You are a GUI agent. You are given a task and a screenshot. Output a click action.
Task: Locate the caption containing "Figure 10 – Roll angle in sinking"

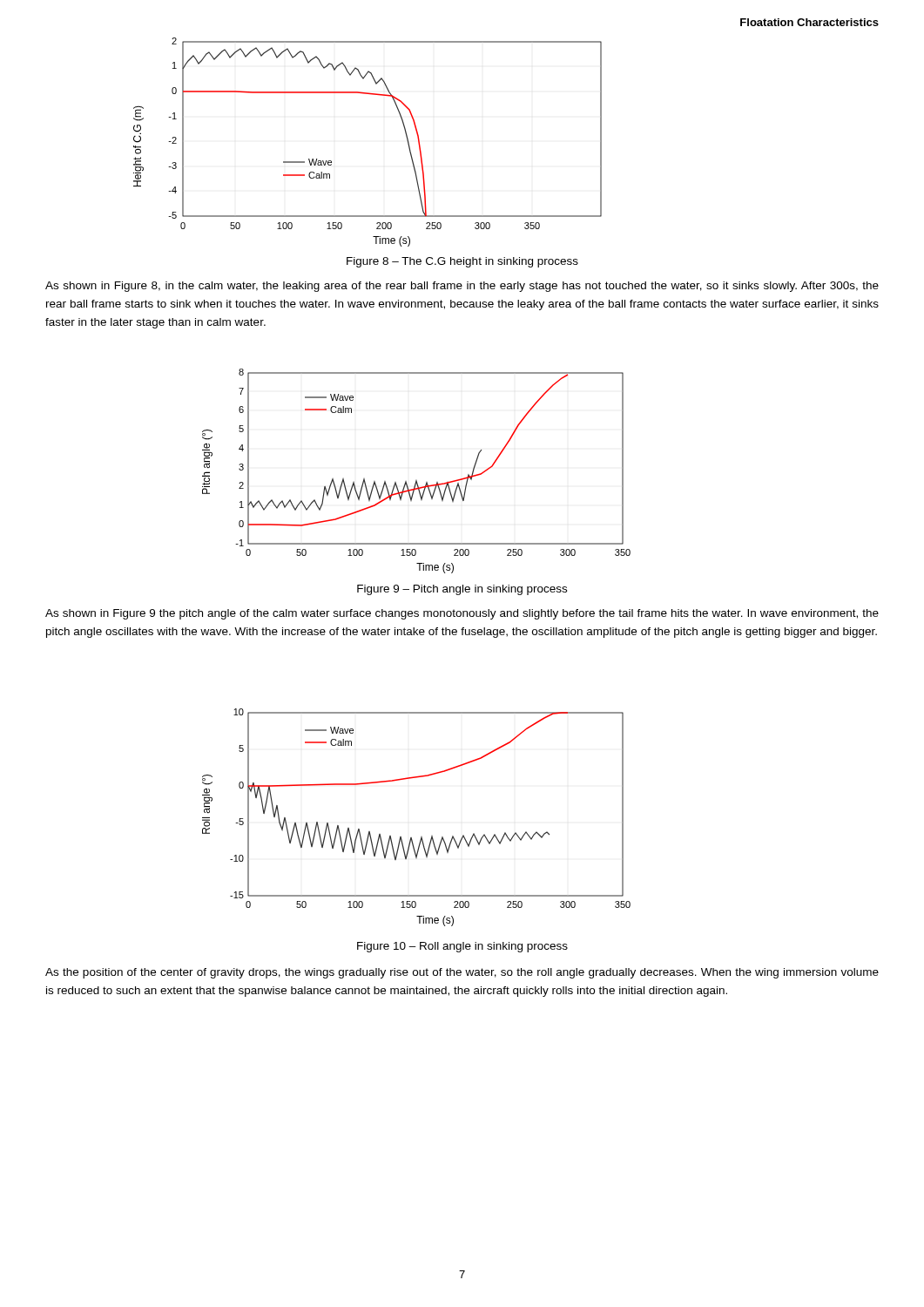[x=462, y=946]
